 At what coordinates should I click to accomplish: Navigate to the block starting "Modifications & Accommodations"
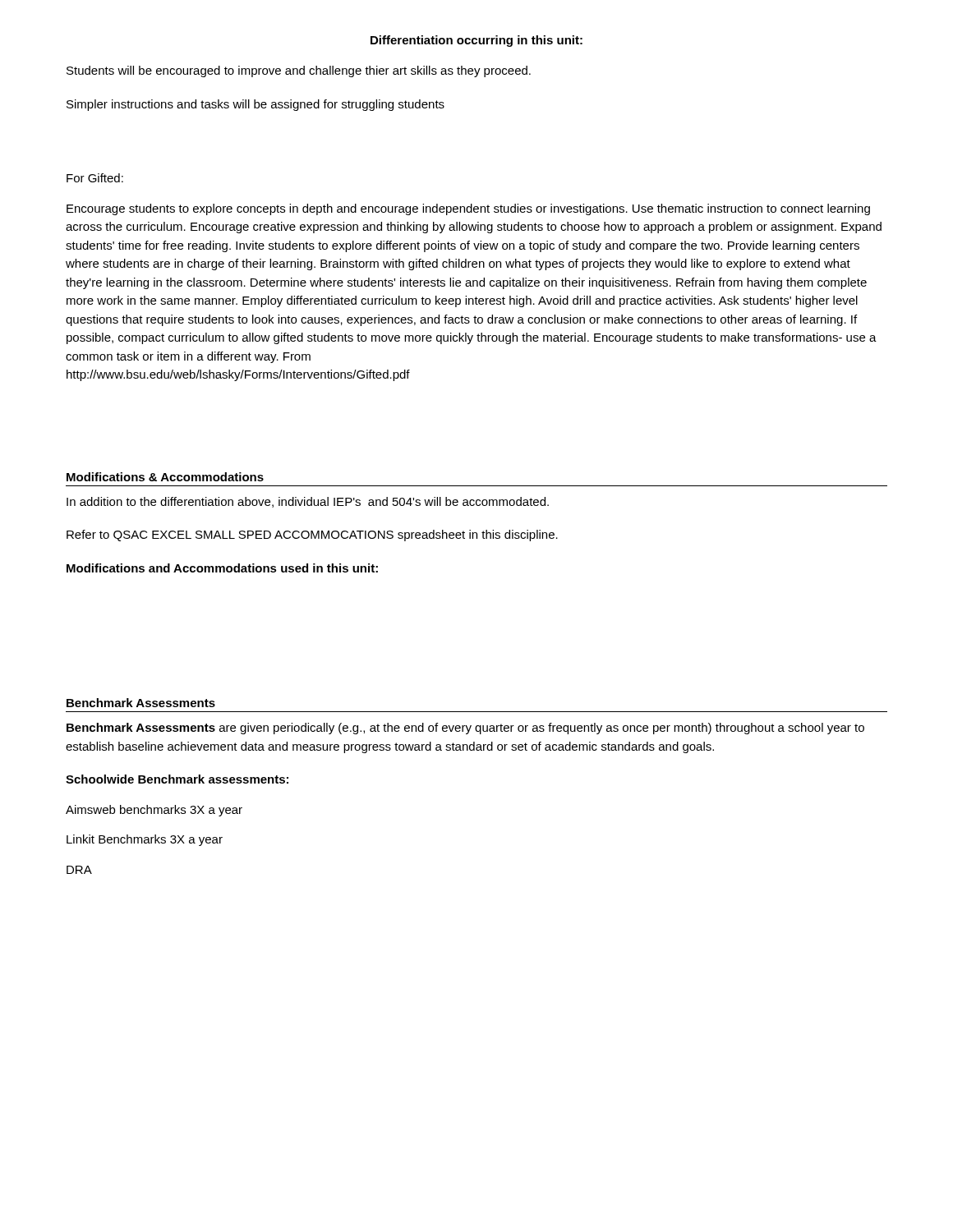165,476
